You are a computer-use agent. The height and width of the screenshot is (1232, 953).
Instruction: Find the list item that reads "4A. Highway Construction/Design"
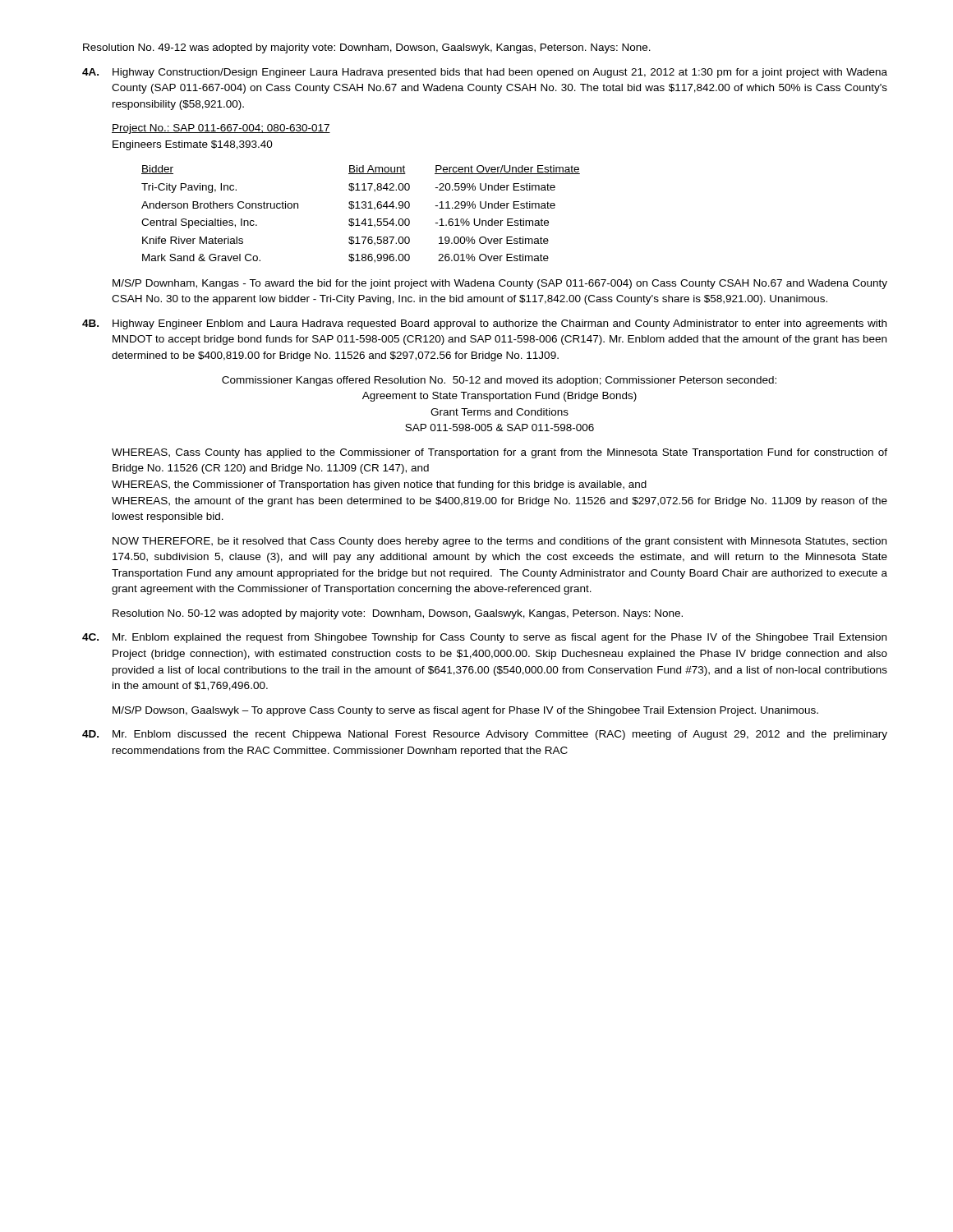click(x=485, y=88)
